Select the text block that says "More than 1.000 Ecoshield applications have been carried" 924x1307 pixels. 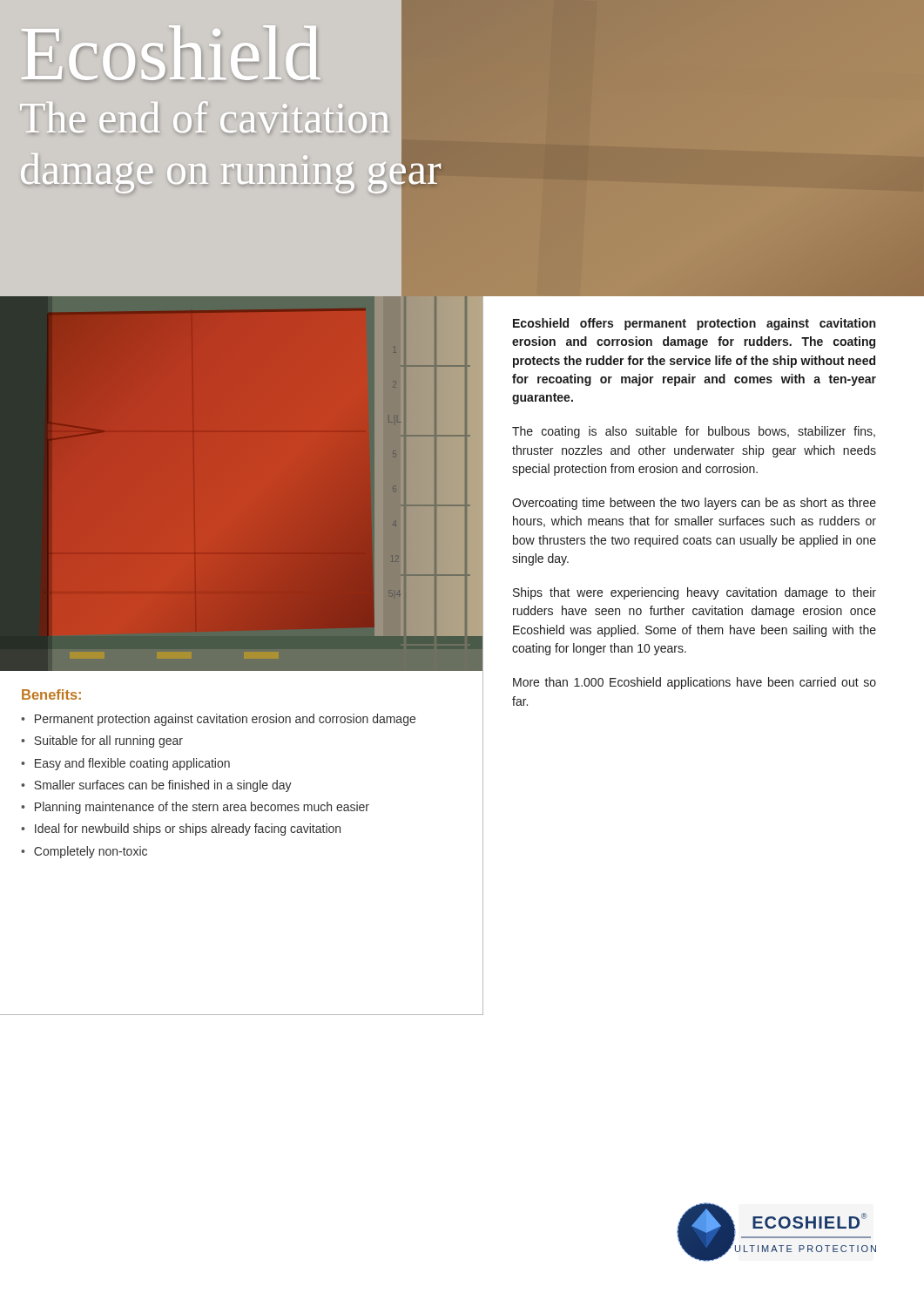[x=694, y=692]
